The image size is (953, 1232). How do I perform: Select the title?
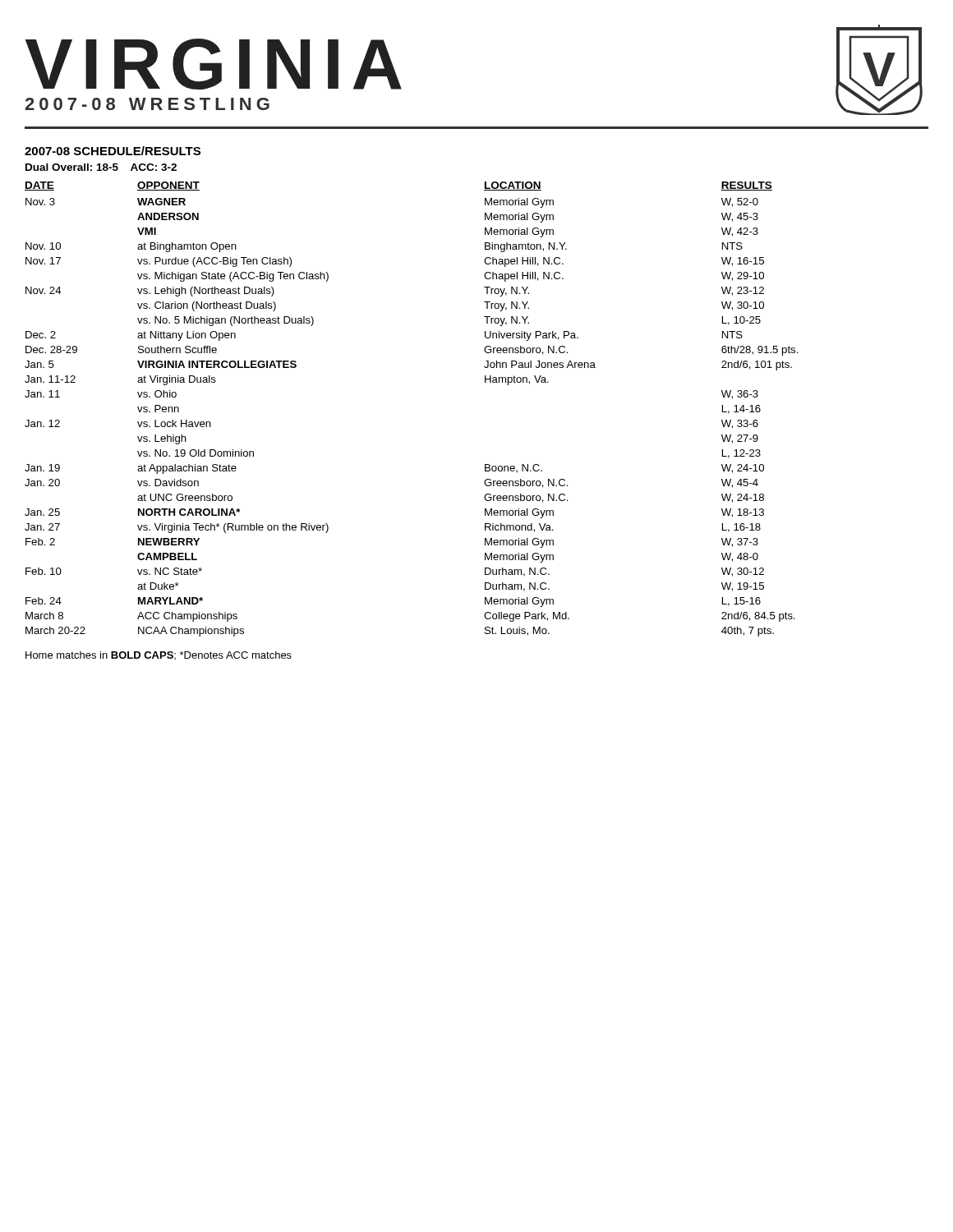pos(476,71)
